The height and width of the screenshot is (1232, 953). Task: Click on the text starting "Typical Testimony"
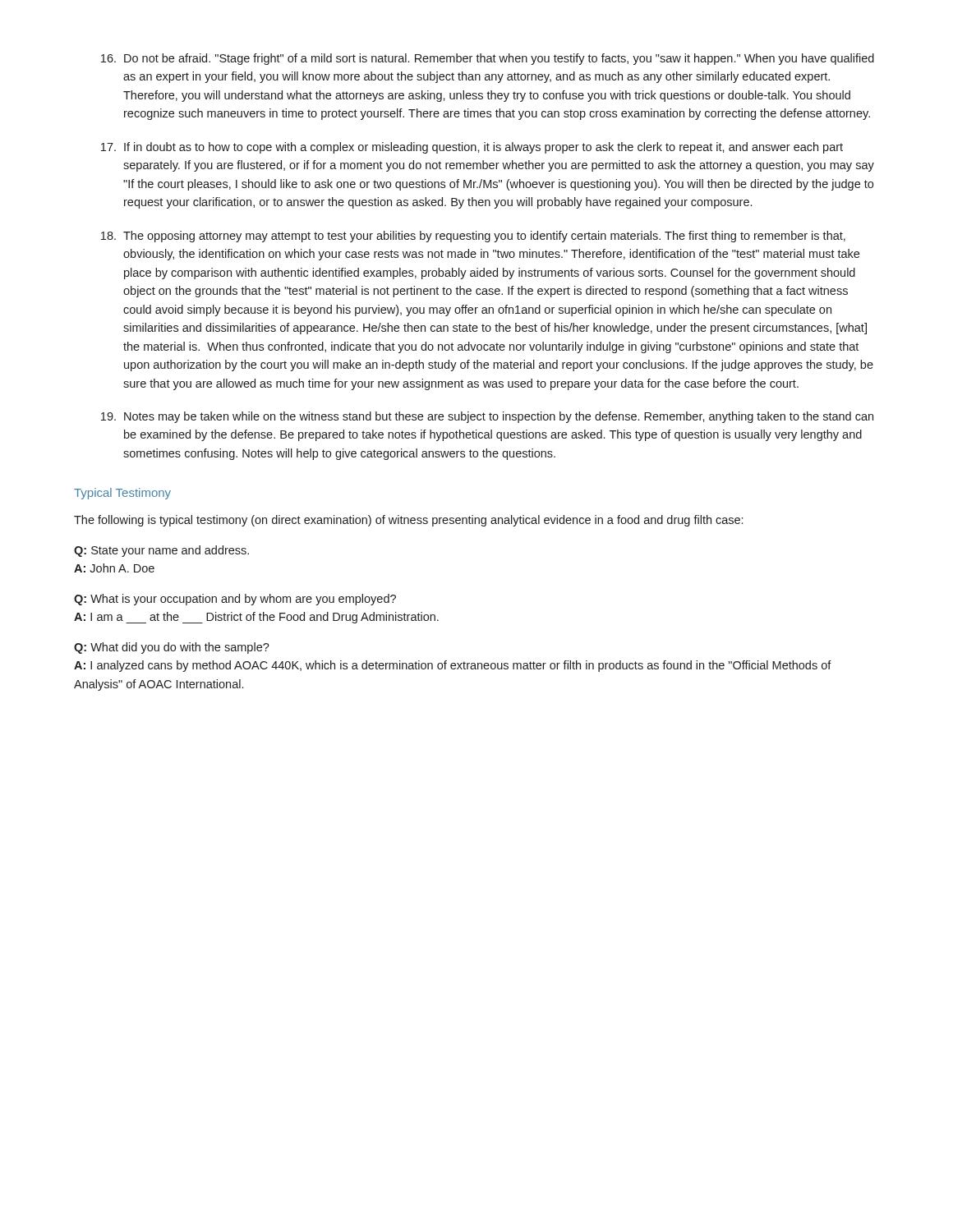pyautogui.click(x=122, y=493)
